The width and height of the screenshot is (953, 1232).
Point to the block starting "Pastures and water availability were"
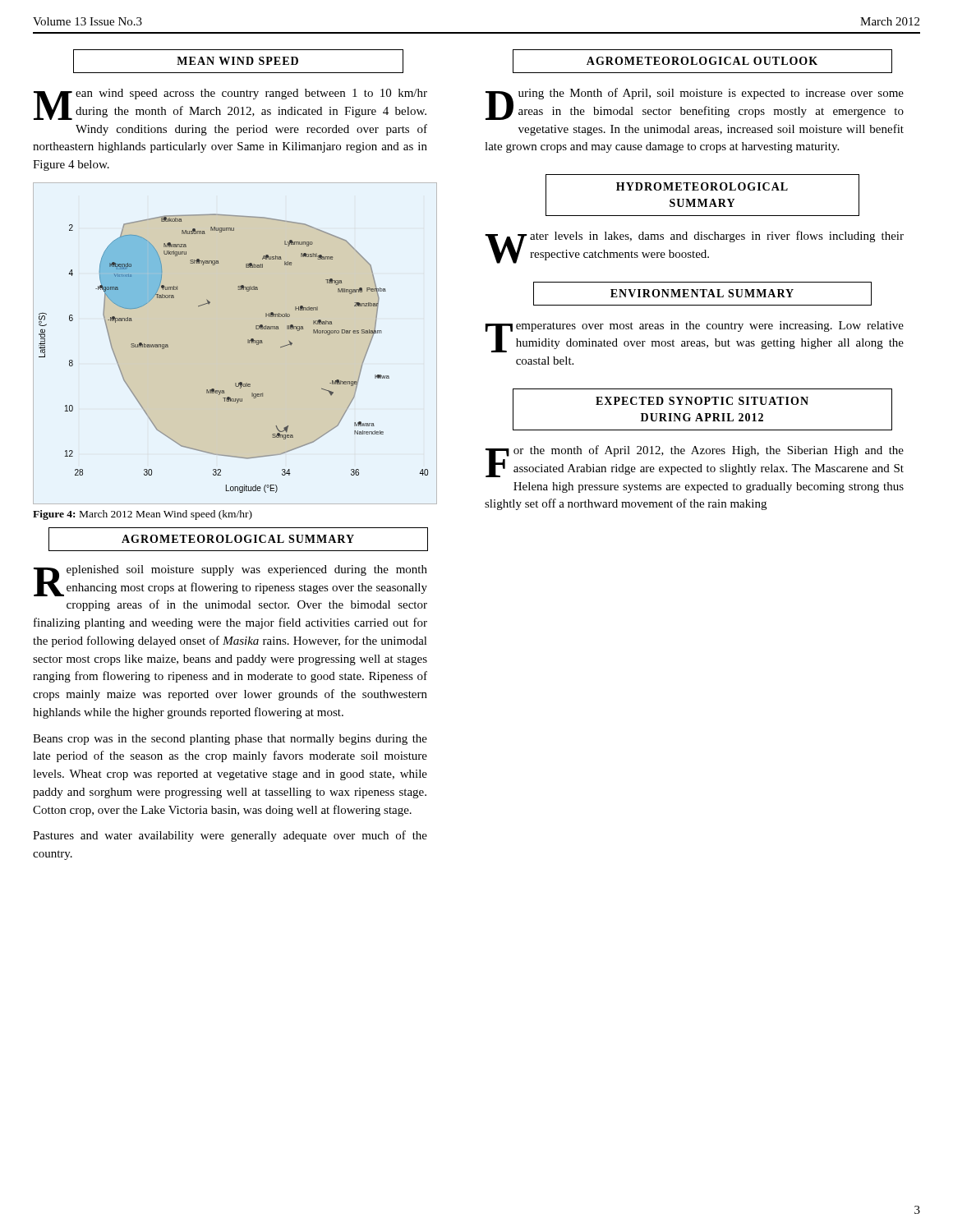pos(230,844)
